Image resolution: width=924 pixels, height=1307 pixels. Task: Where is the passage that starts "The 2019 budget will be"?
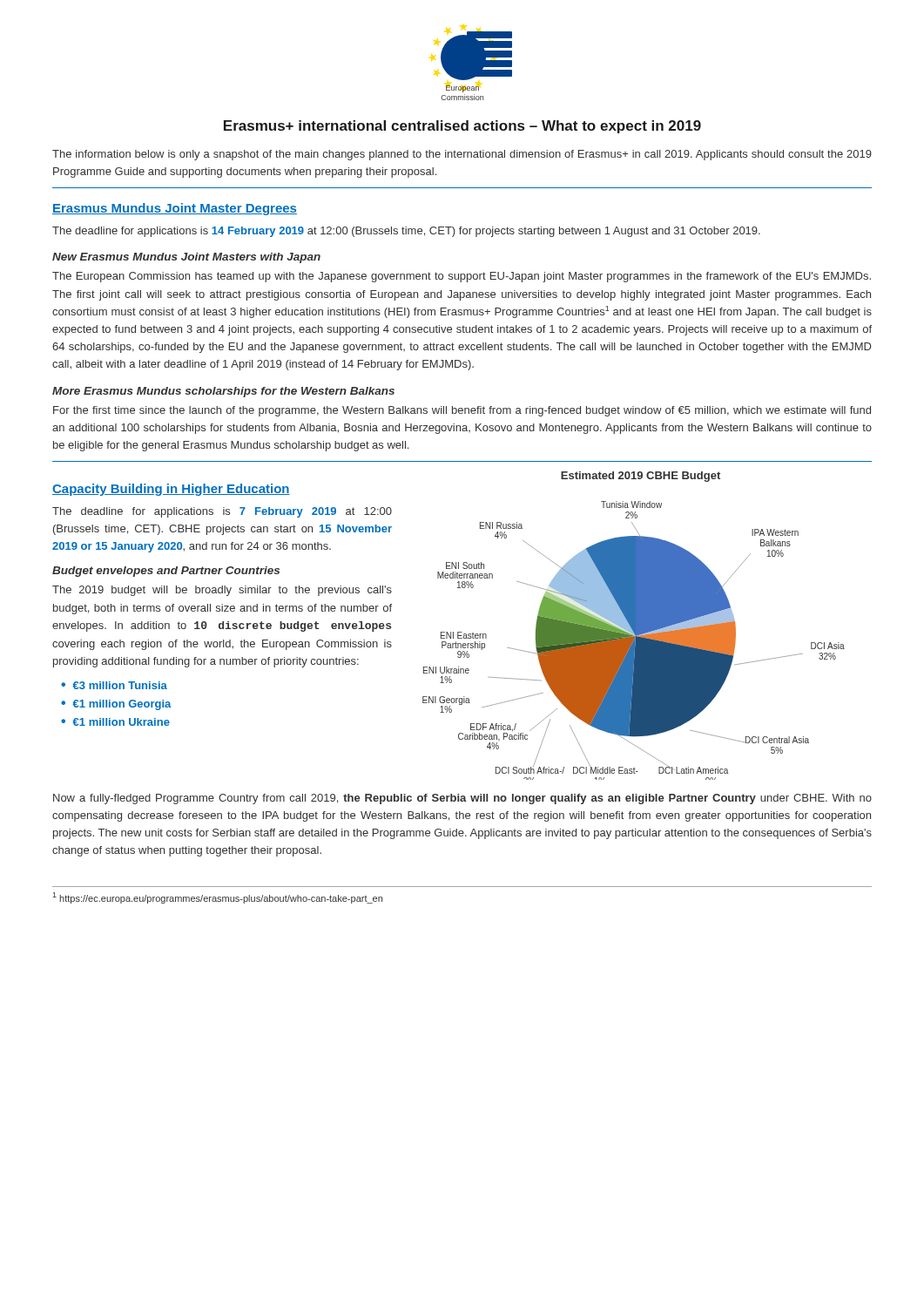[x=222, y=625]
